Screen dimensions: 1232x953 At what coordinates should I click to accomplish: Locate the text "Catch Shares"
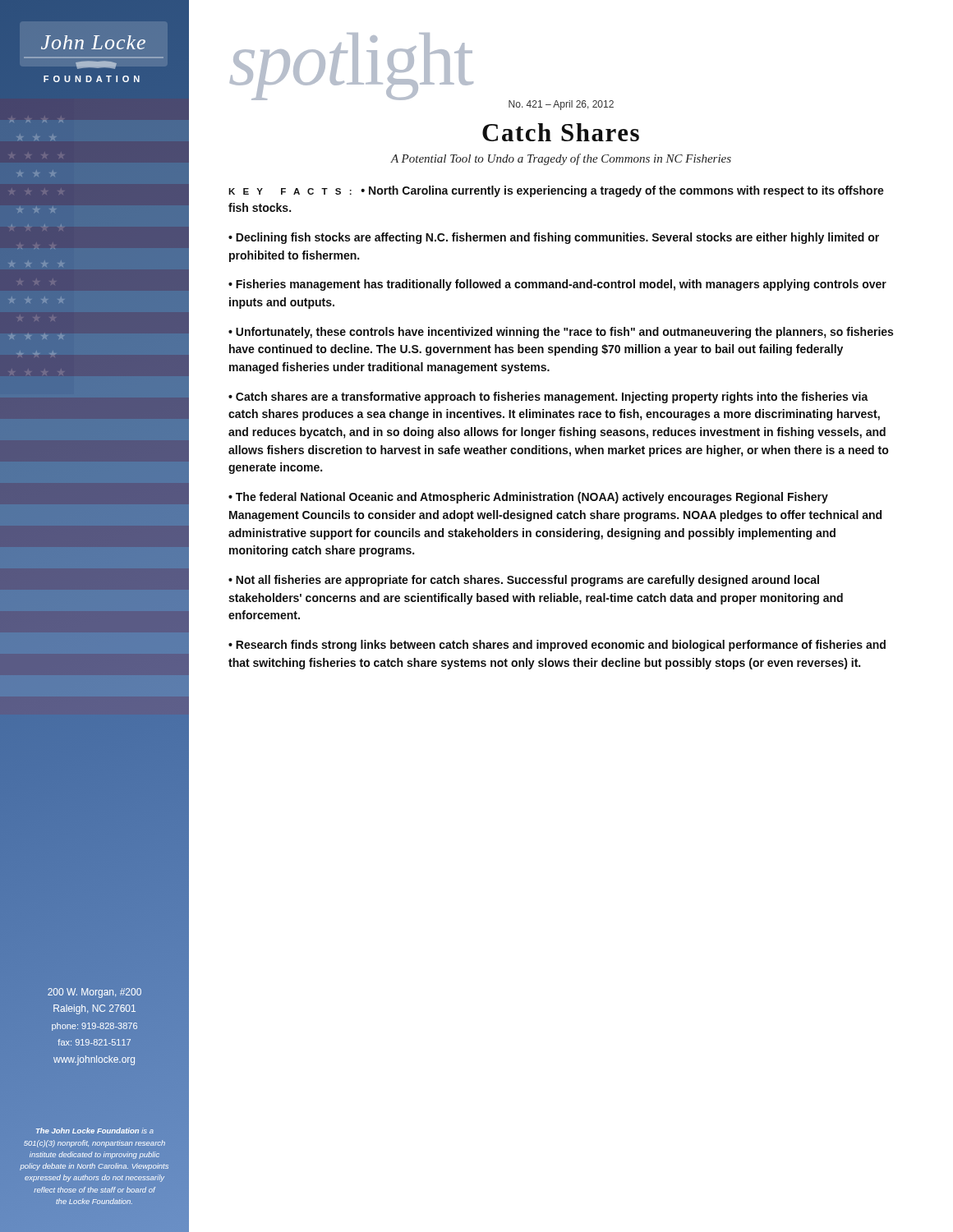tap(561, 132)
